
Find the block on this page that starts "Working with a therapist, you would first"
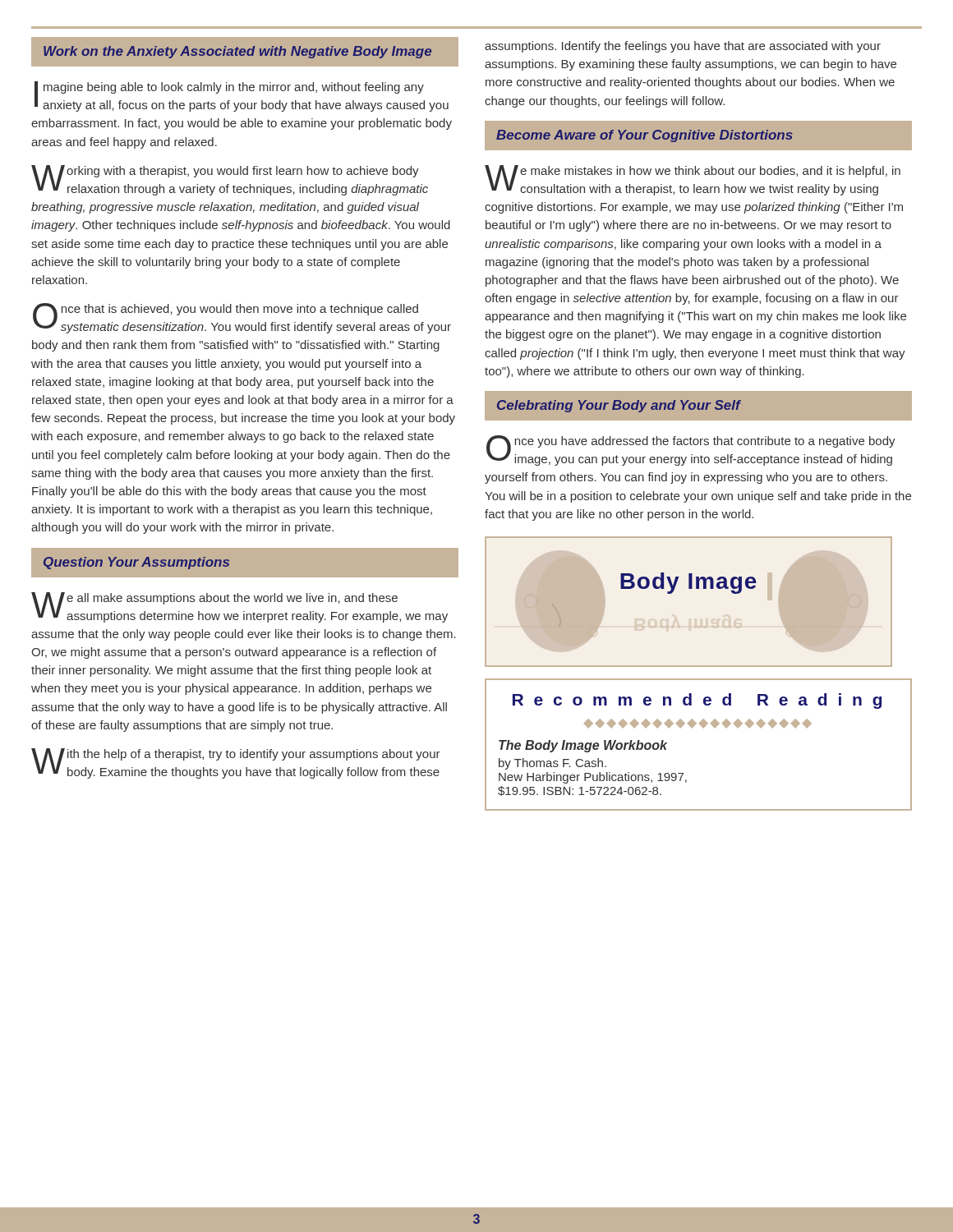(241, 224)
